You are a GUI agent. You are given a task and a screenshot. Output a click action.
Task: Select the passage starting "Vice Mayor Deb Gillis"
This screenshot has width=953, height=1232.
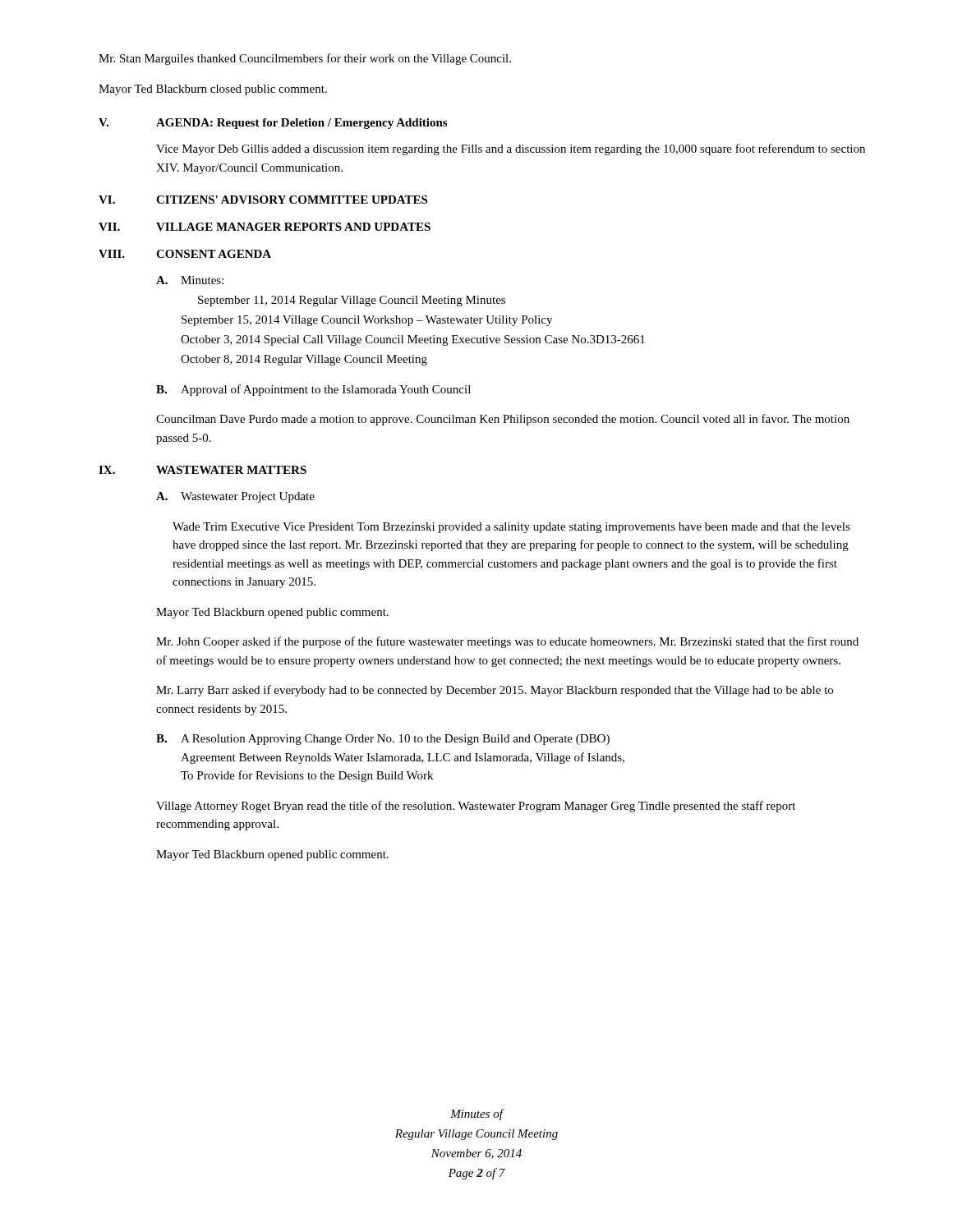511,158
